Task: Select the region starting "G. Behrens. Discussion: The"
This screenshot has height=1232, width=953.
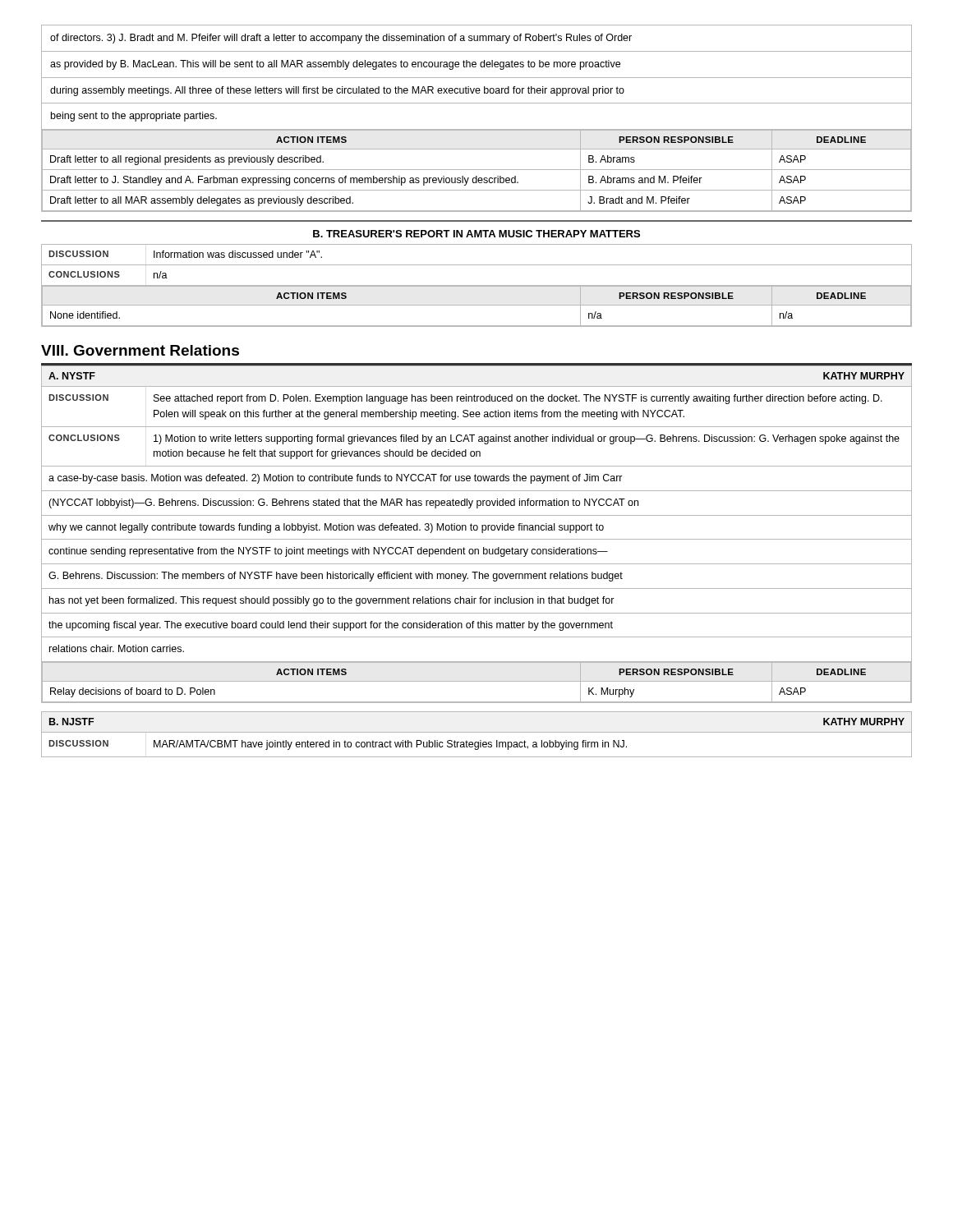Action: (x=336, y=576)
